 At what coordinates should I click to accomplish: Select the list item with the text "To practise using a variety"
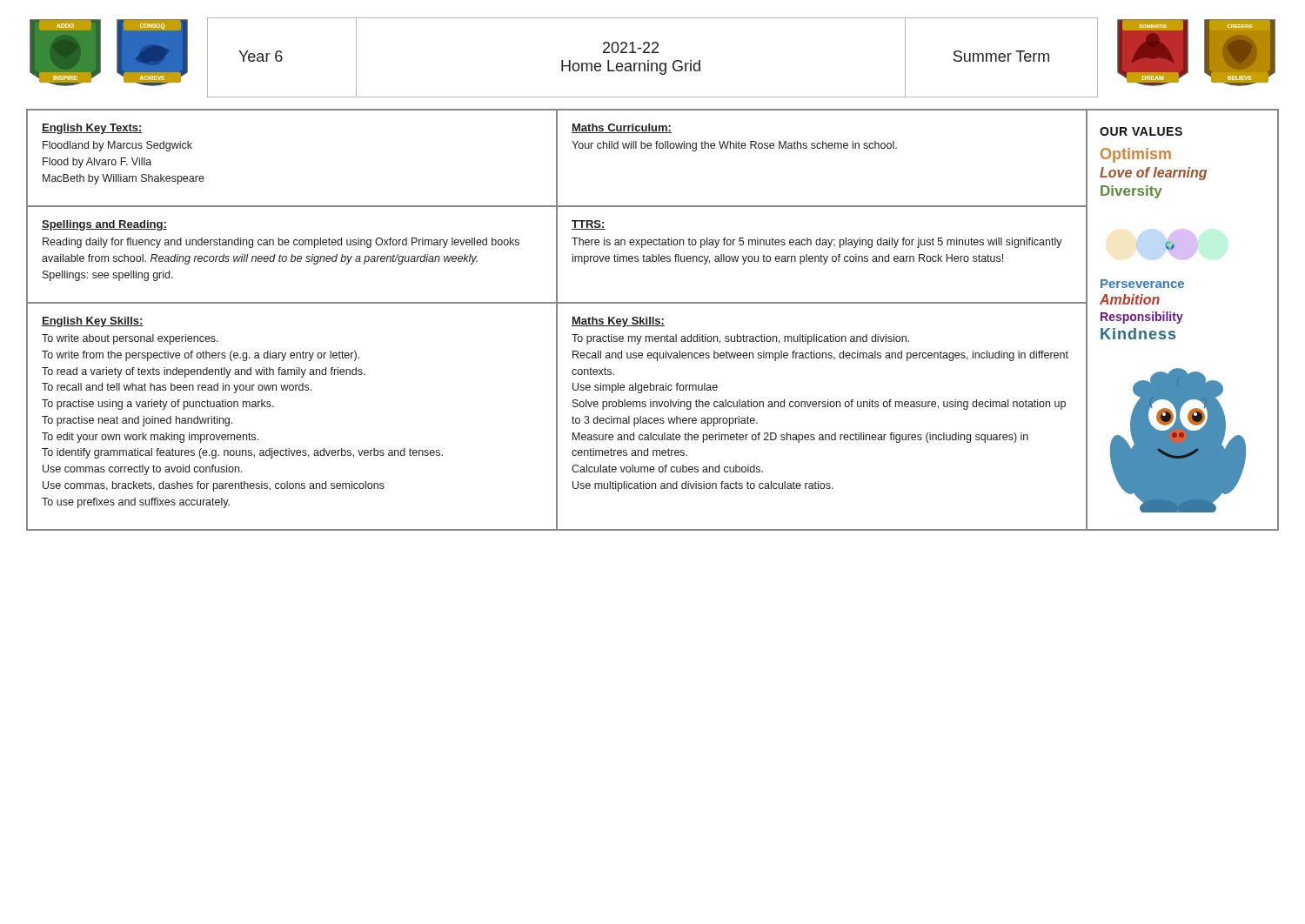point(158,404)
